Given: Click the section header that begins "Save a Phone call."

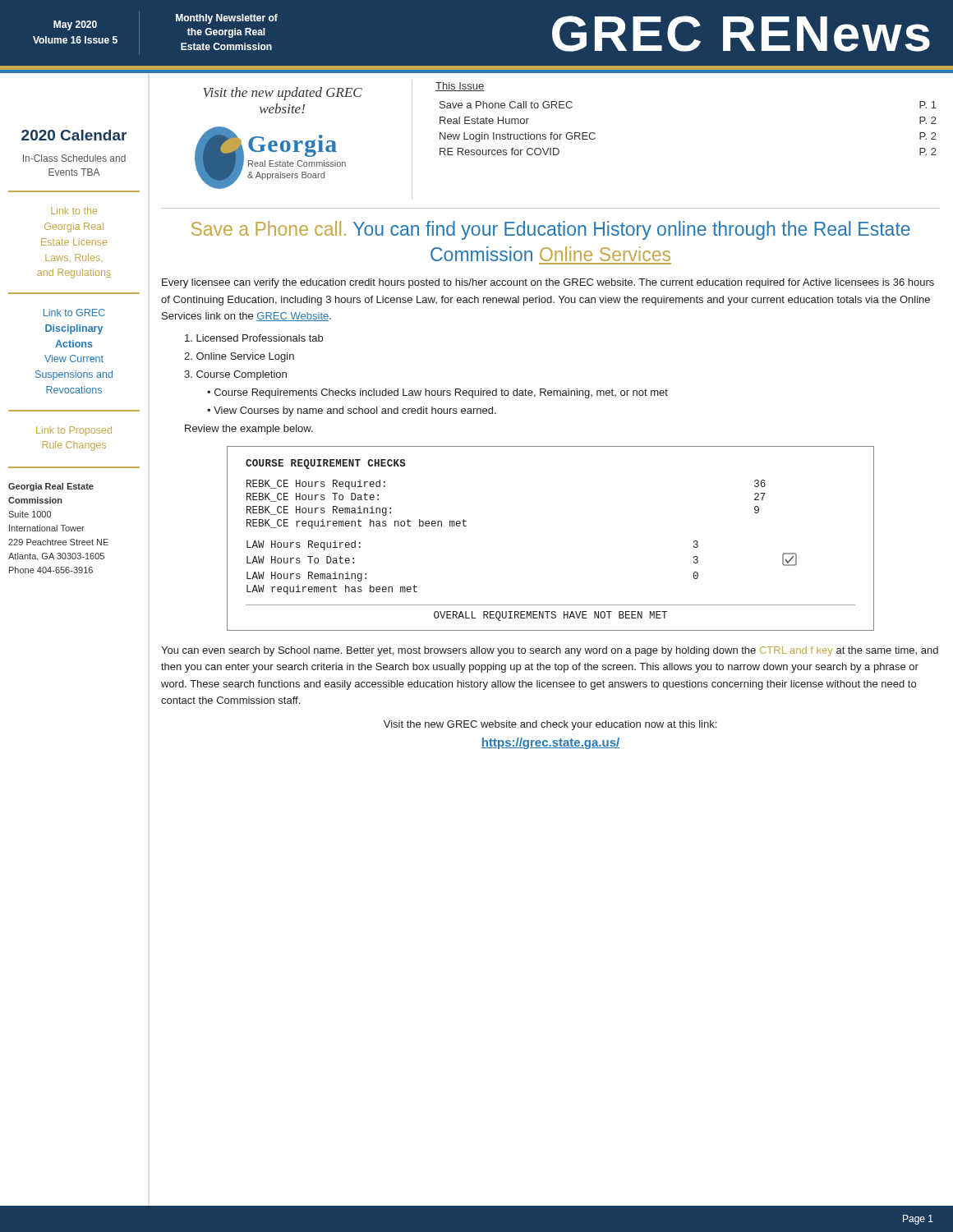Looking at the screenshot, I should tap(550, 242).
